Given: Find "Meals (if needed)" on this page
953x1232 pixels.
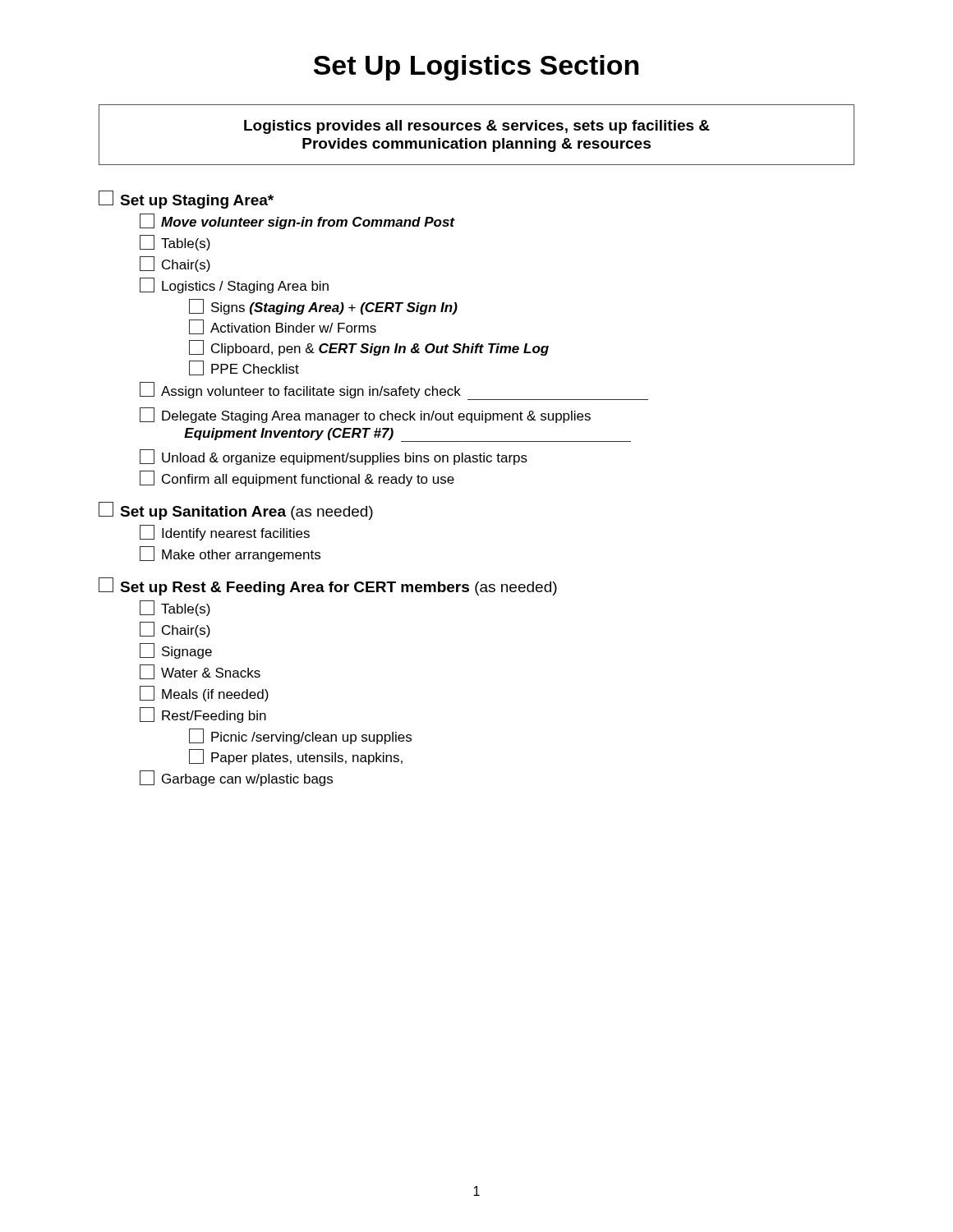Looking at the screenshot, I should tap(204, 695).
